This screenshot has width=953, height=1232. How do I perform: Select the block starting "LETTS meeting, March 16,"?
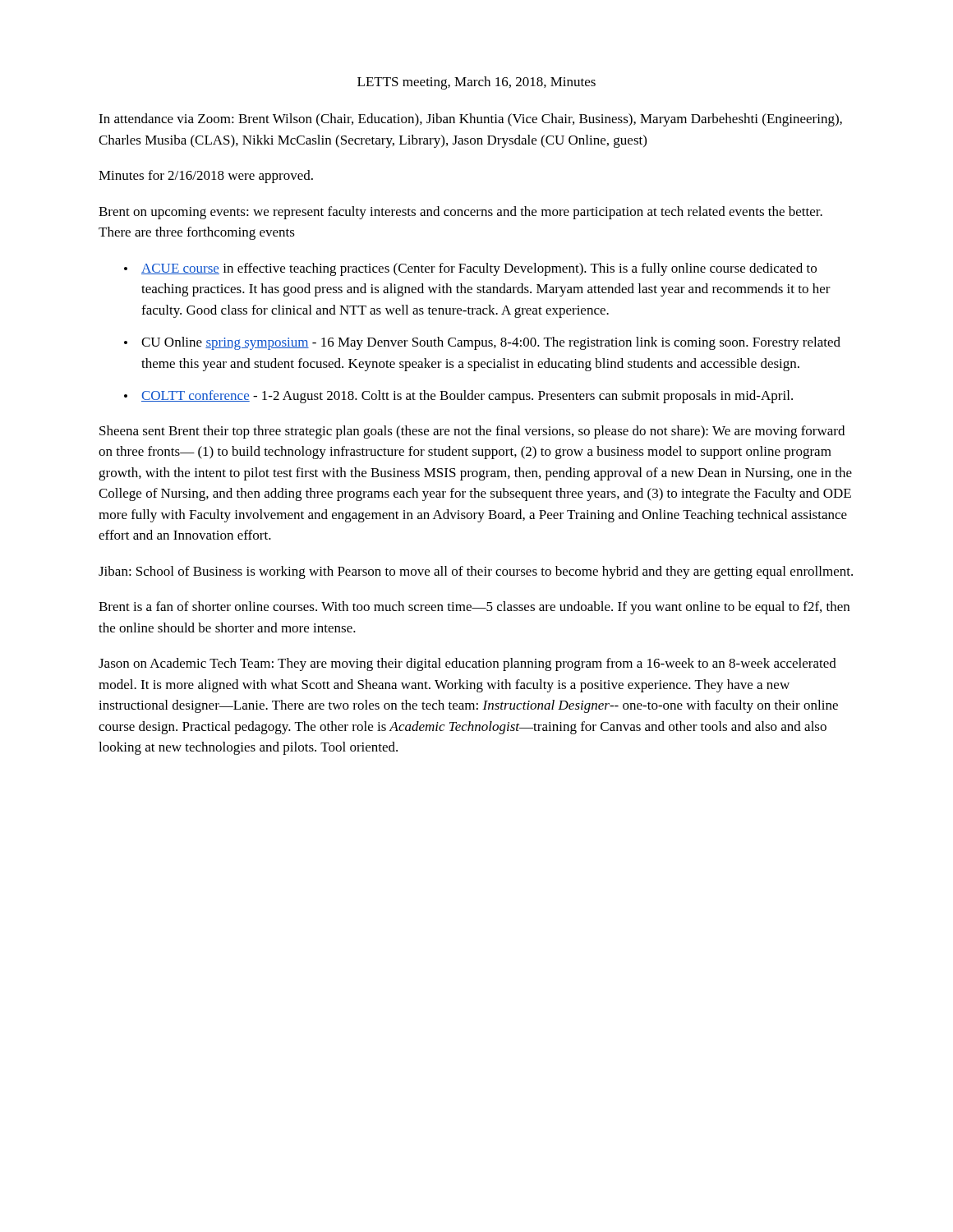tap(476, 82)
